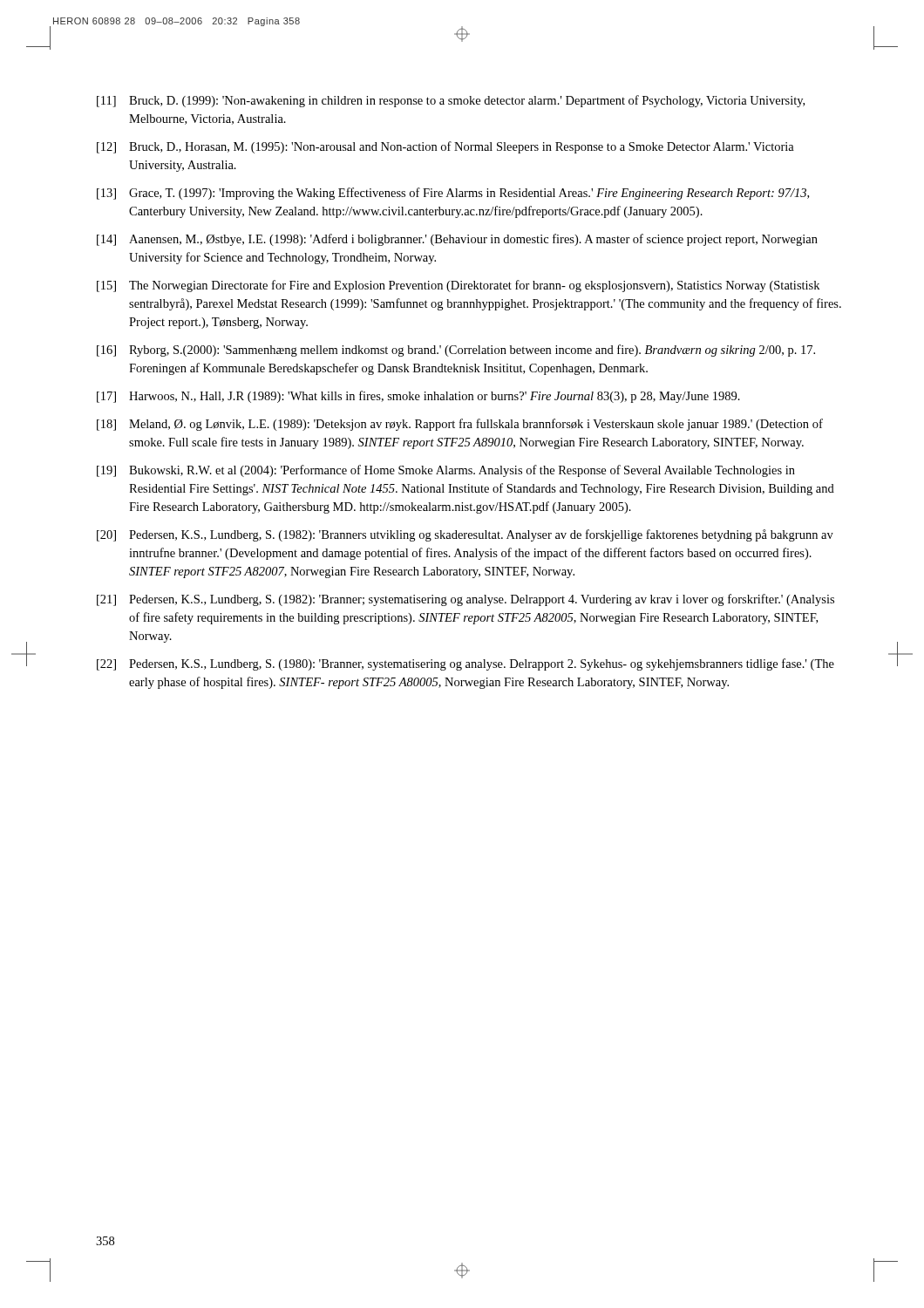Select the passage starting "[21] Pedersen, K.S., Lundberg, S. (1982): 'Branner;"
This screenshot has width=924, height=1308.
click(x=471, y=618)
